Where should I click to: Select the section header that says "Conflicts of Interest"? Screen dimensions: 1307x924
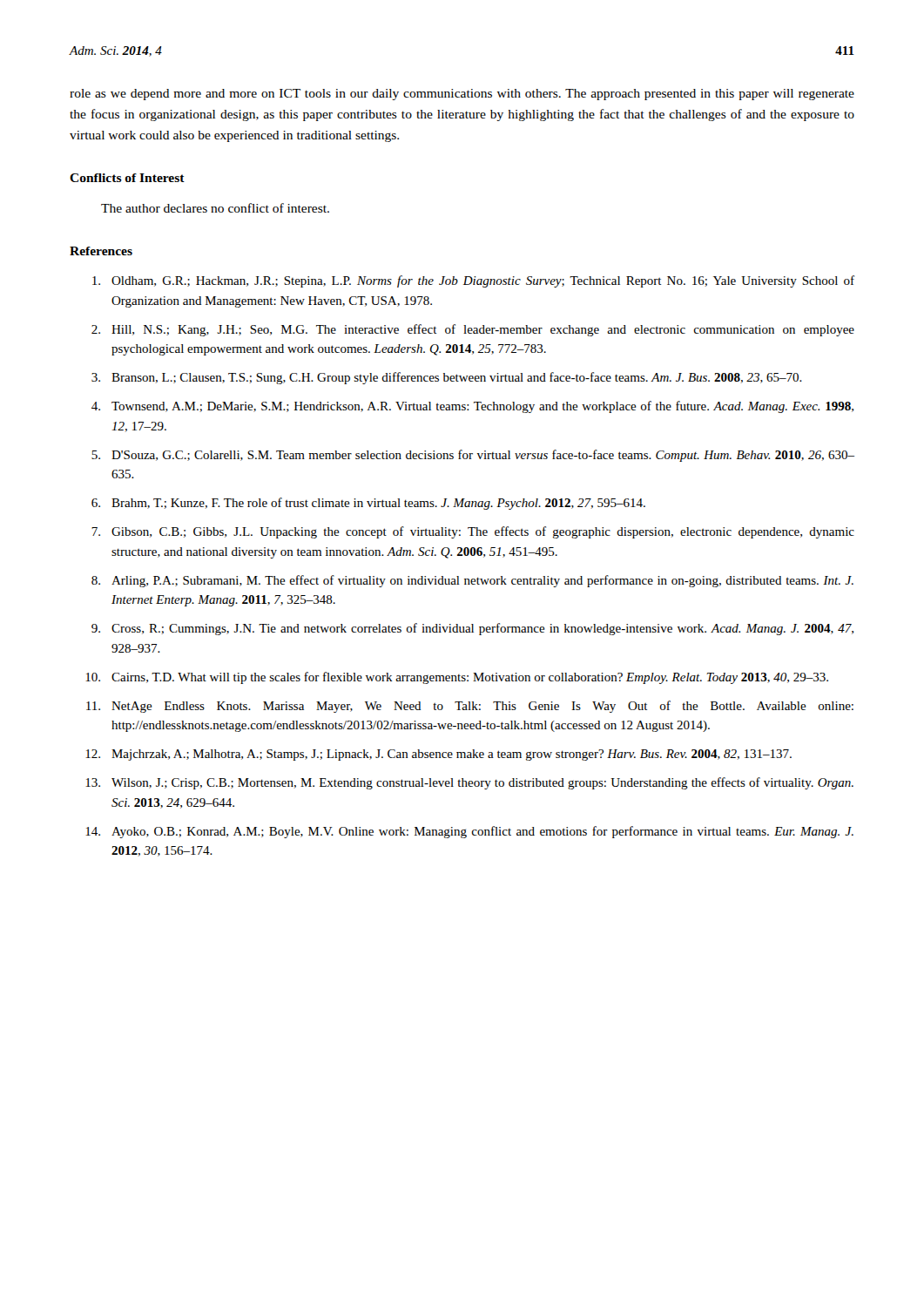pos(127,177)
